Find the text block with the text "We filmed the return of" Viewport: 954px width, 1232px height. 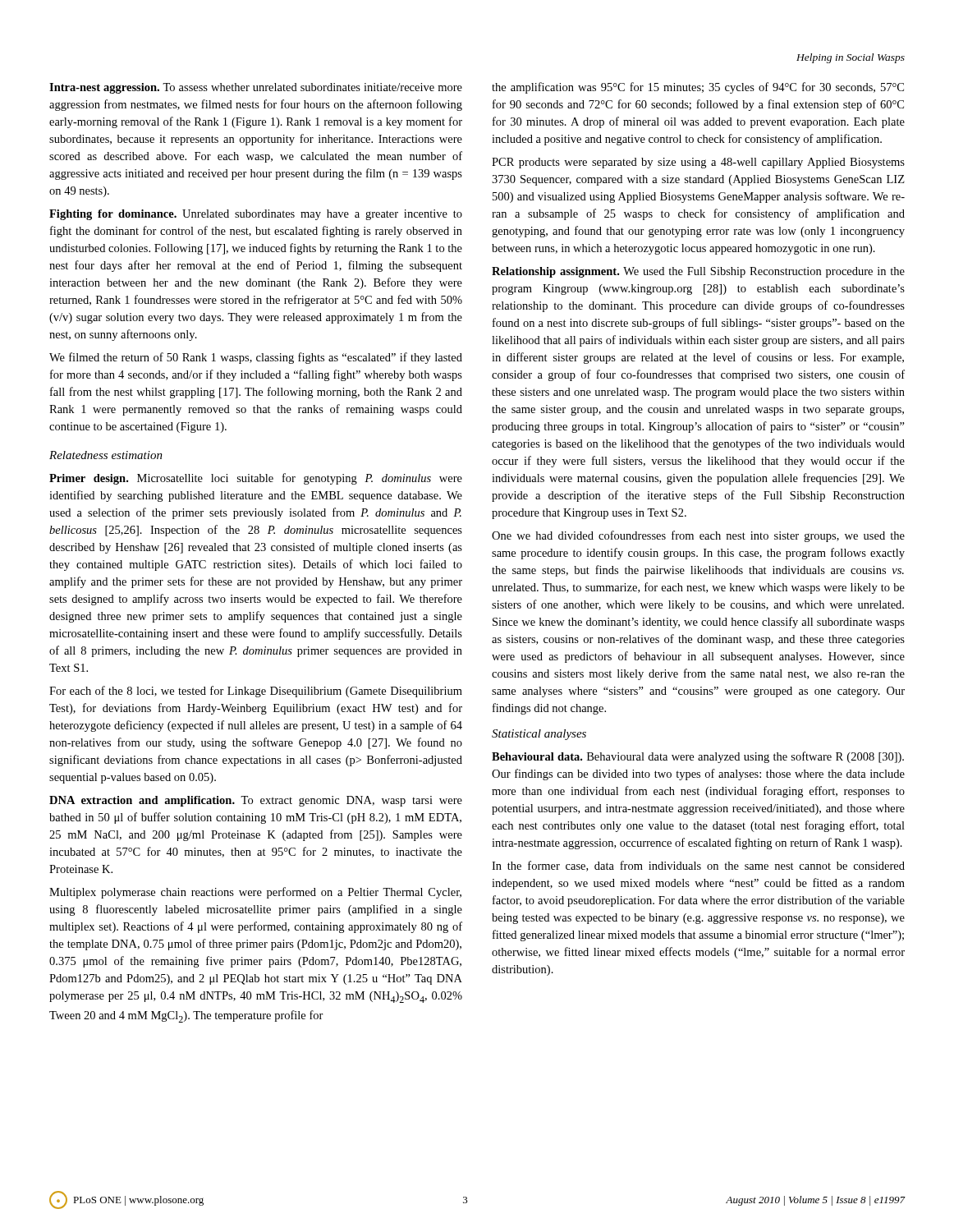(256, 392)
